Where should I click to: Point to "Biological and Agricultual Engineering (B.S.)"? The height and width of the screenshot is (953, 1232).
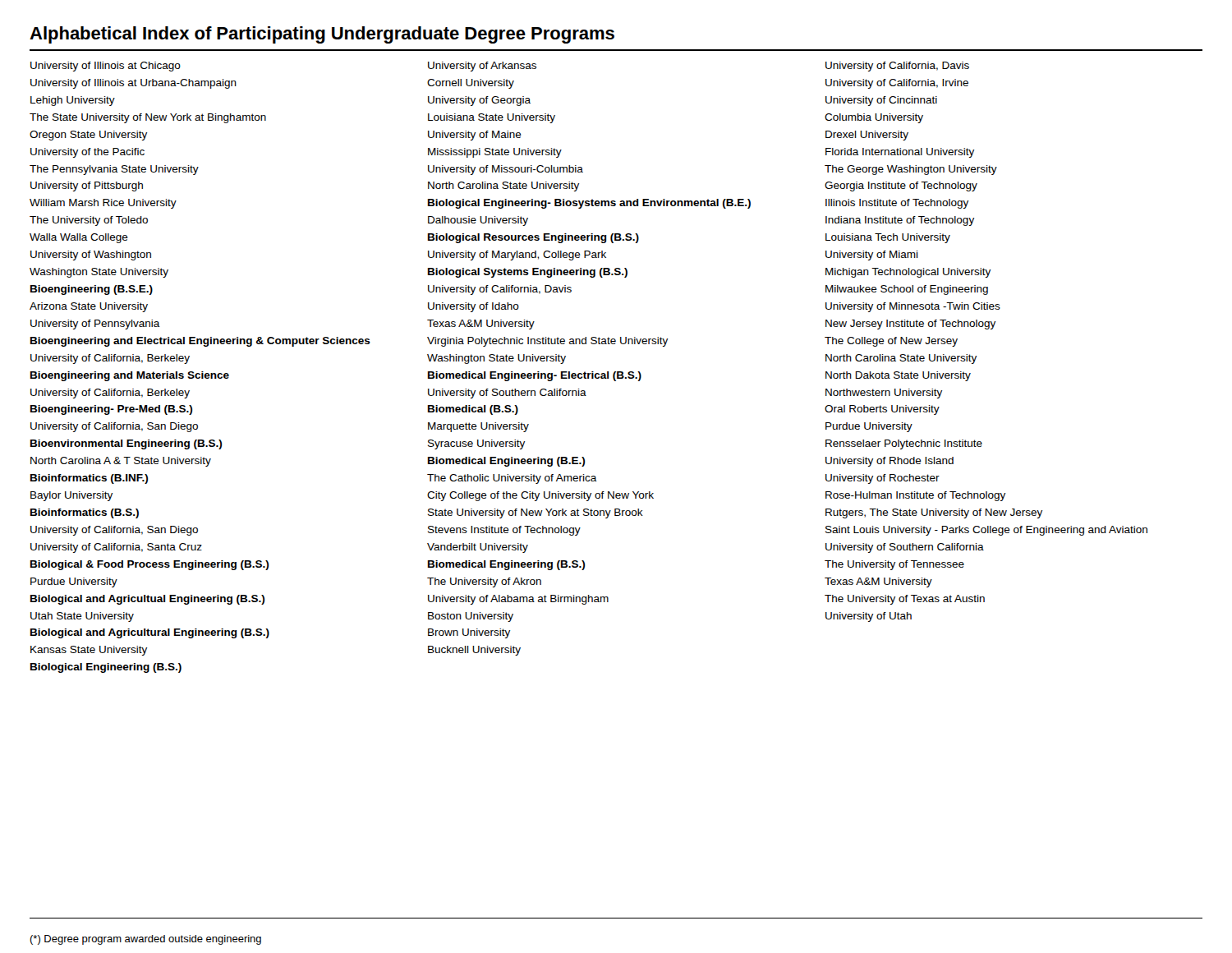coord(147,598)
